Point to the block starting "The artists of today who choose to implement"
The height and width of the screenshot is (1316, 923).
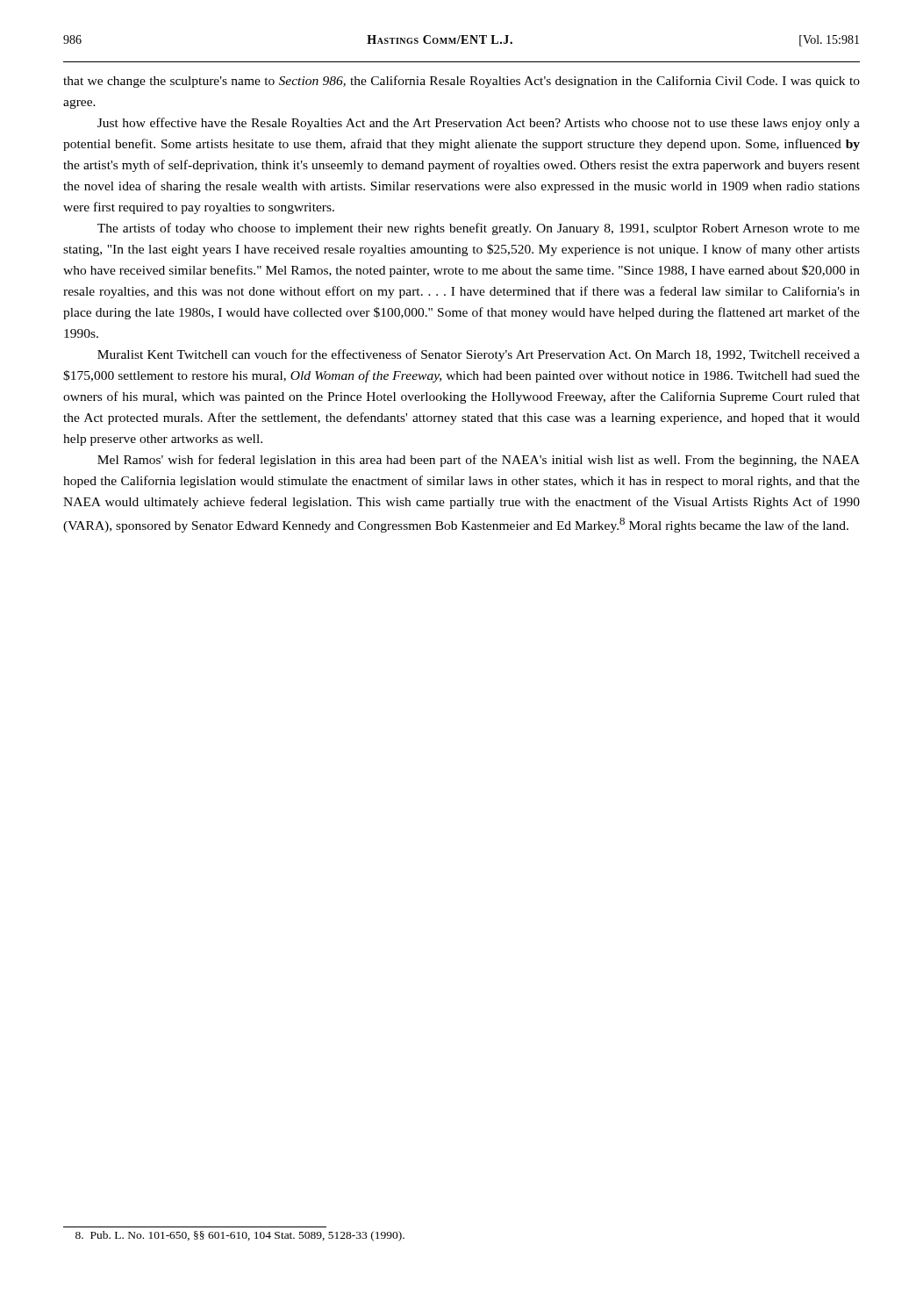pos(462,281)
